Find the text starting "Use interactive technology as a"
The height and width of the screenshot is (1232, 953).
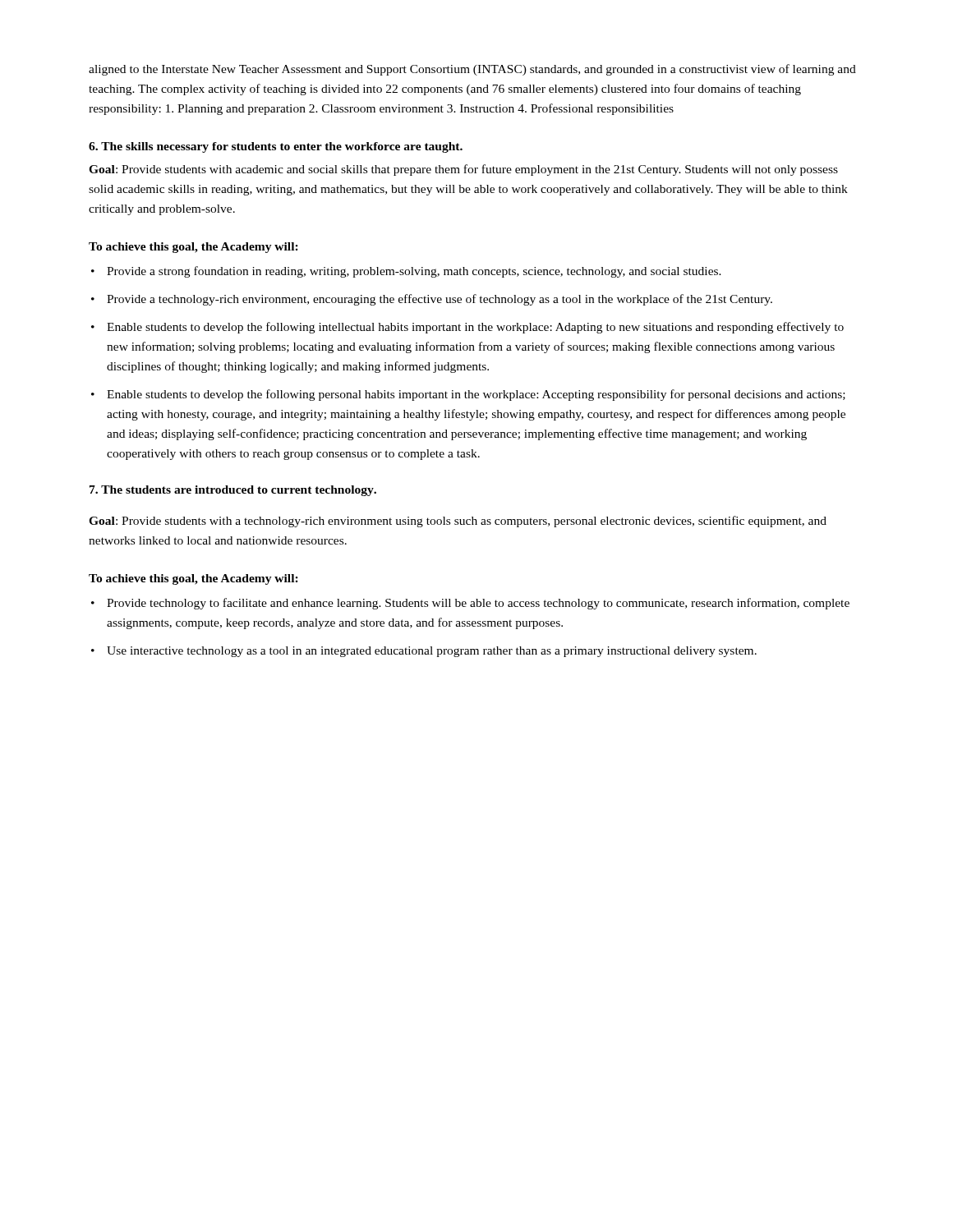point(432,650)
